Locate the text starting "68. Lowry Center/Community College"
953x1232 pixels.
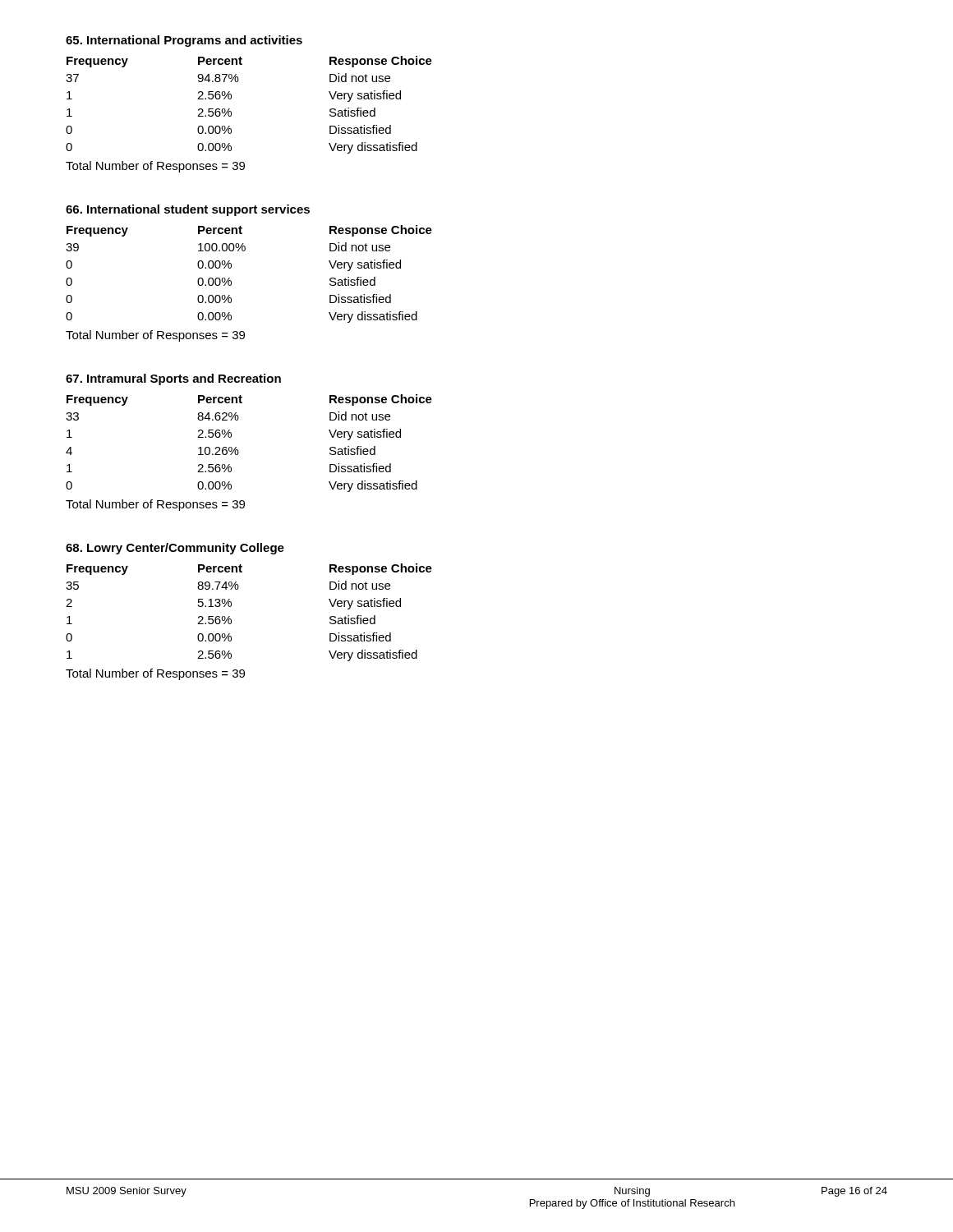(x=175, y=547)
